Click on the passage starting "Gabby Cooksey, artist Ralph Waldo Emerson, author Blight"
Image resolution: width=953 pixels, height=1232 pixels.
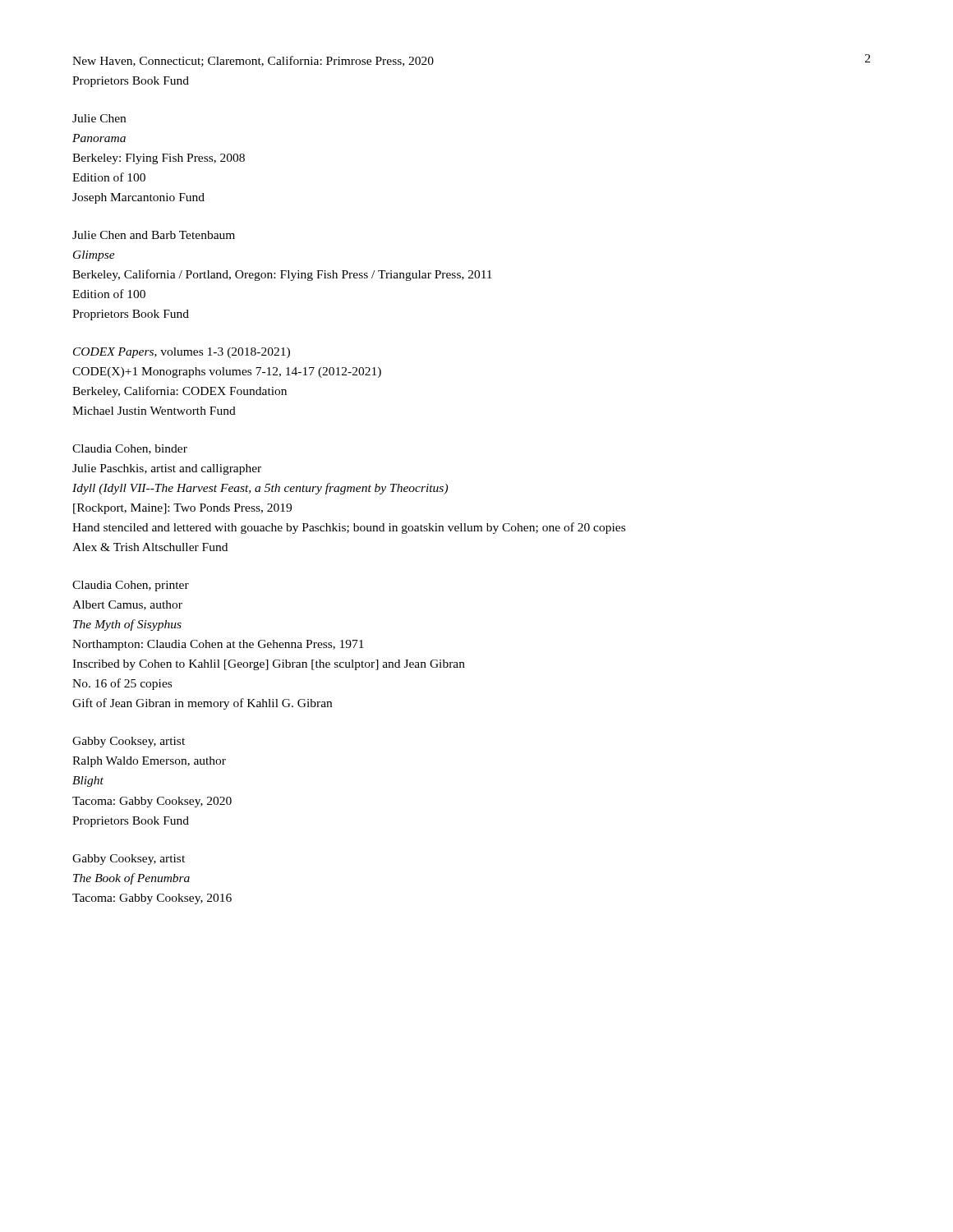pyautogui.click(x=129, y=742)
